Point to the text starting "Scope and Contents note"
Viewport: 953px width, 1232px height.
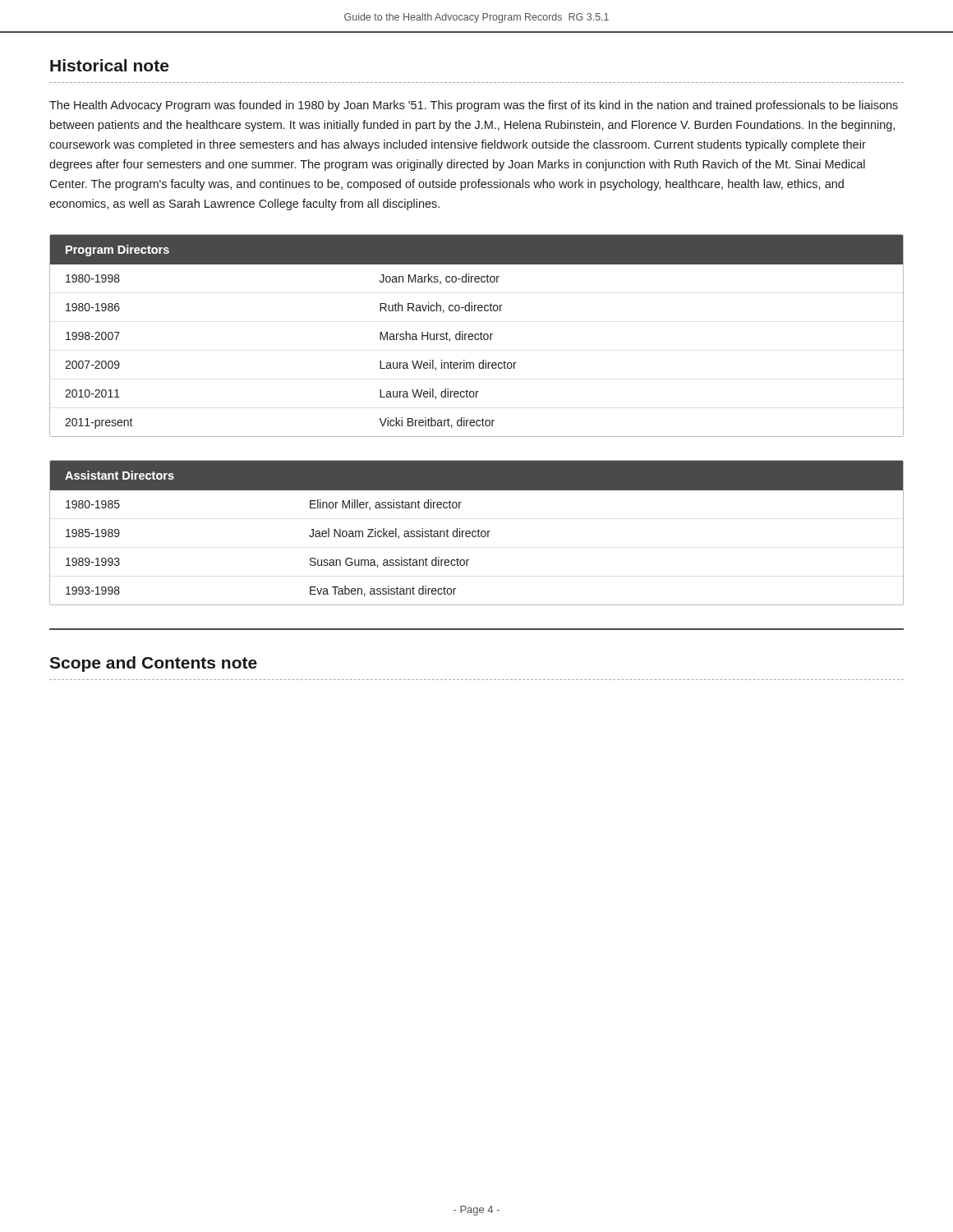[x=153, y=664]
